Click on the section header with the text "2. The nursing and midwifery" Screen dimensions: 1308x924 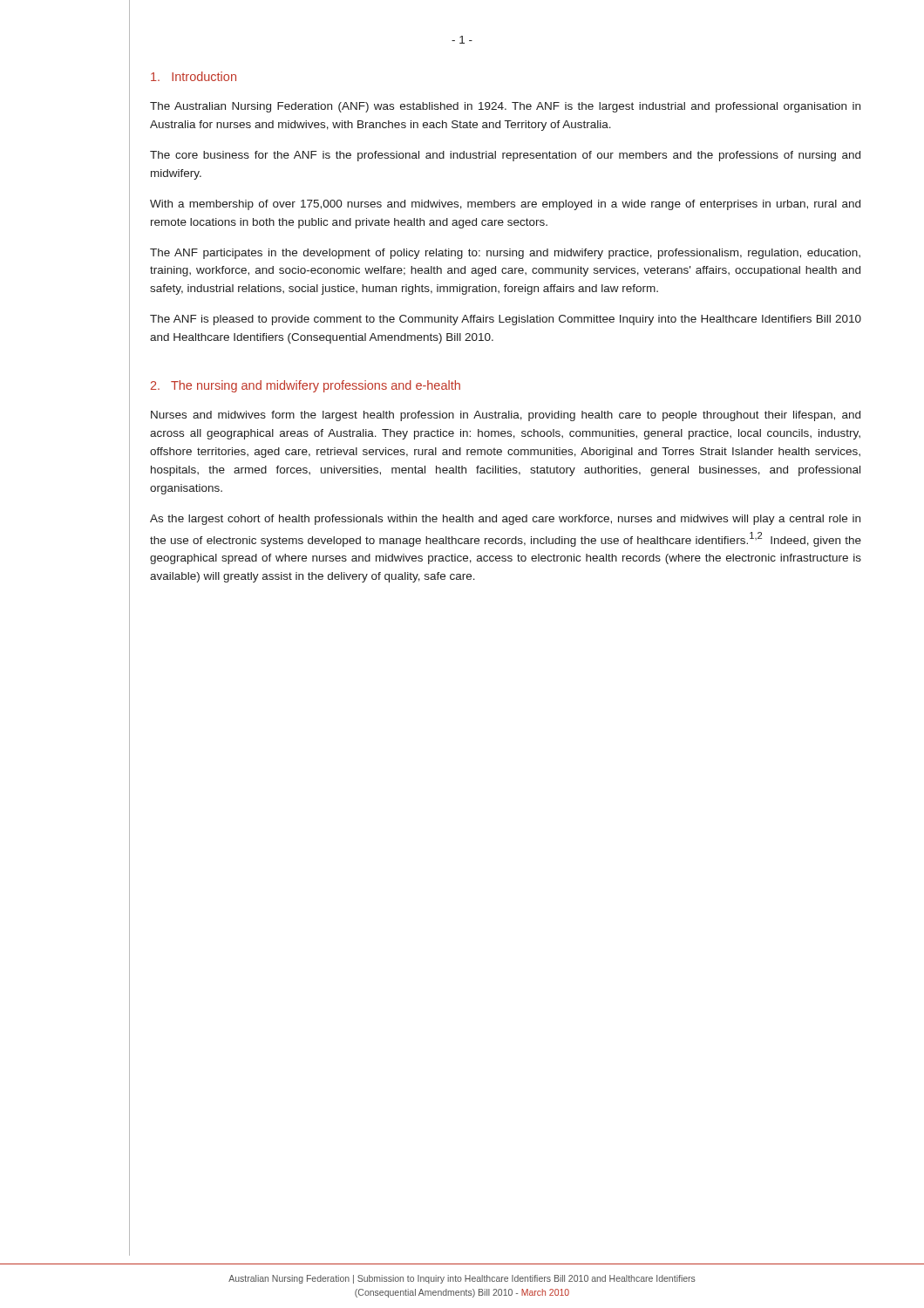click(305, 386)
